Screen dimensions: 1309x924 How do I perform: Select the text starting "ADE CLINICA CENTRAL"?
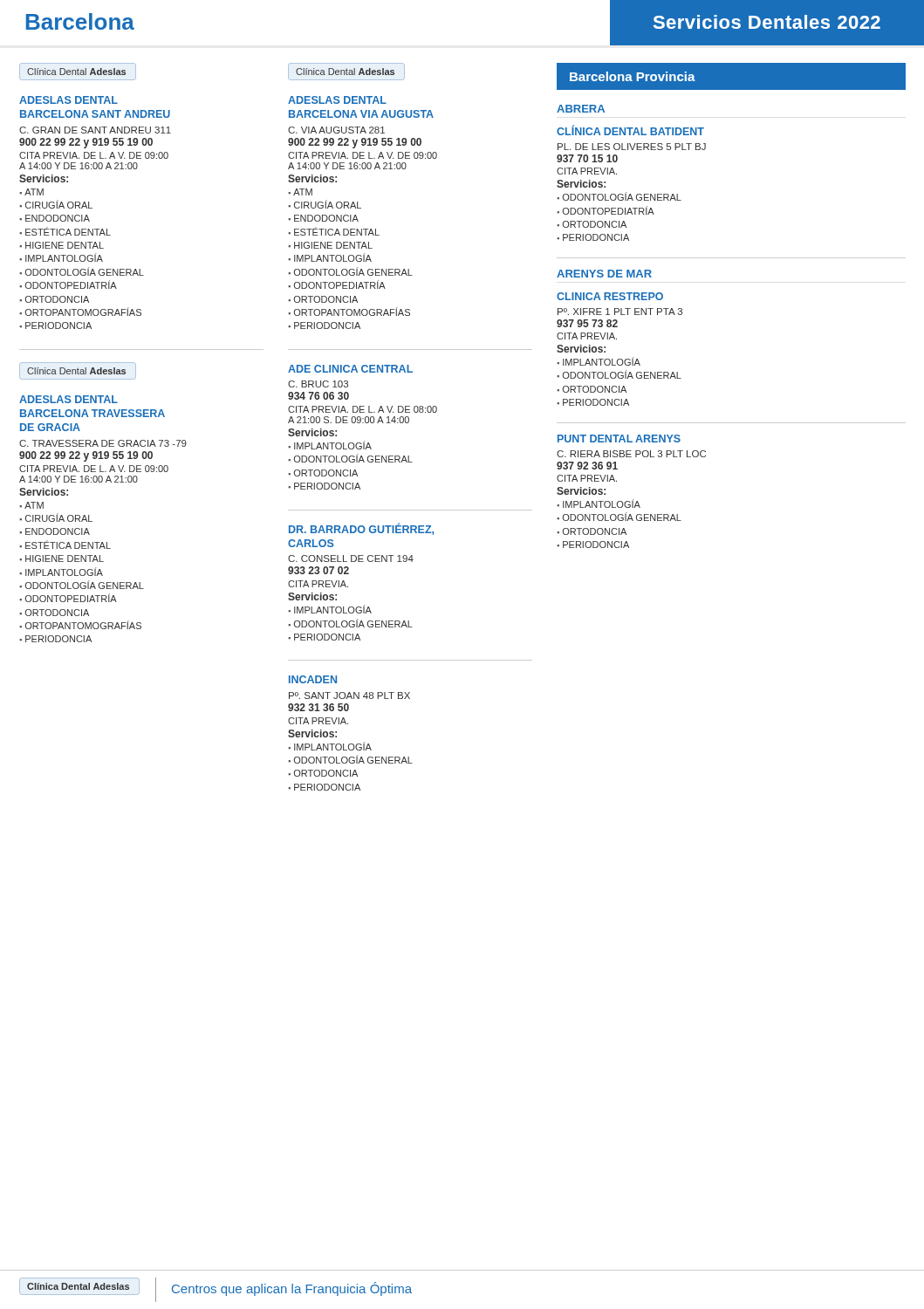point(410,369)
